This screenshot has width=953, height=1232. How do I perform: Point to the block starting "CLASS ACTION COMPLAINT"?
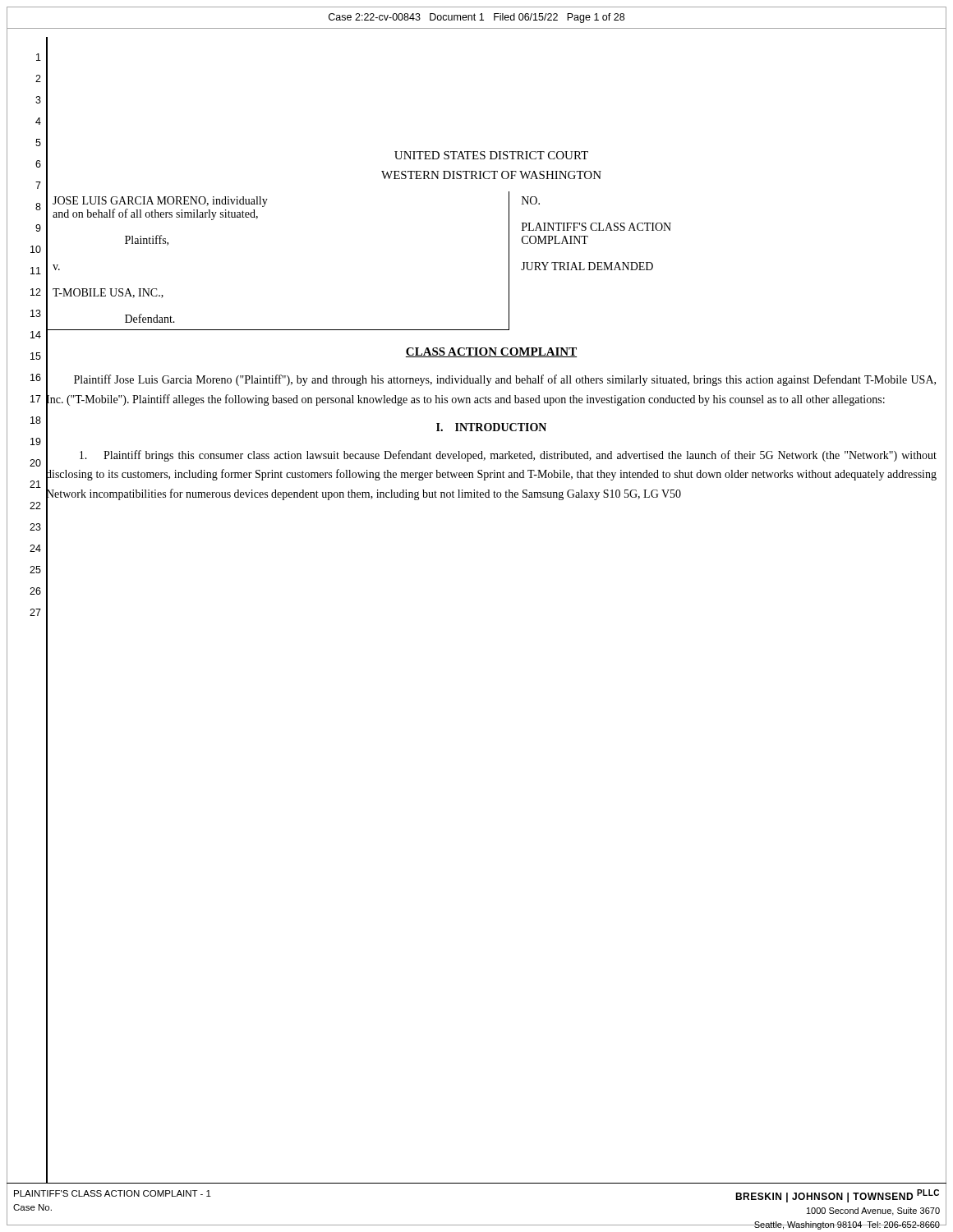pyautogui.click(x=491, y=352)
